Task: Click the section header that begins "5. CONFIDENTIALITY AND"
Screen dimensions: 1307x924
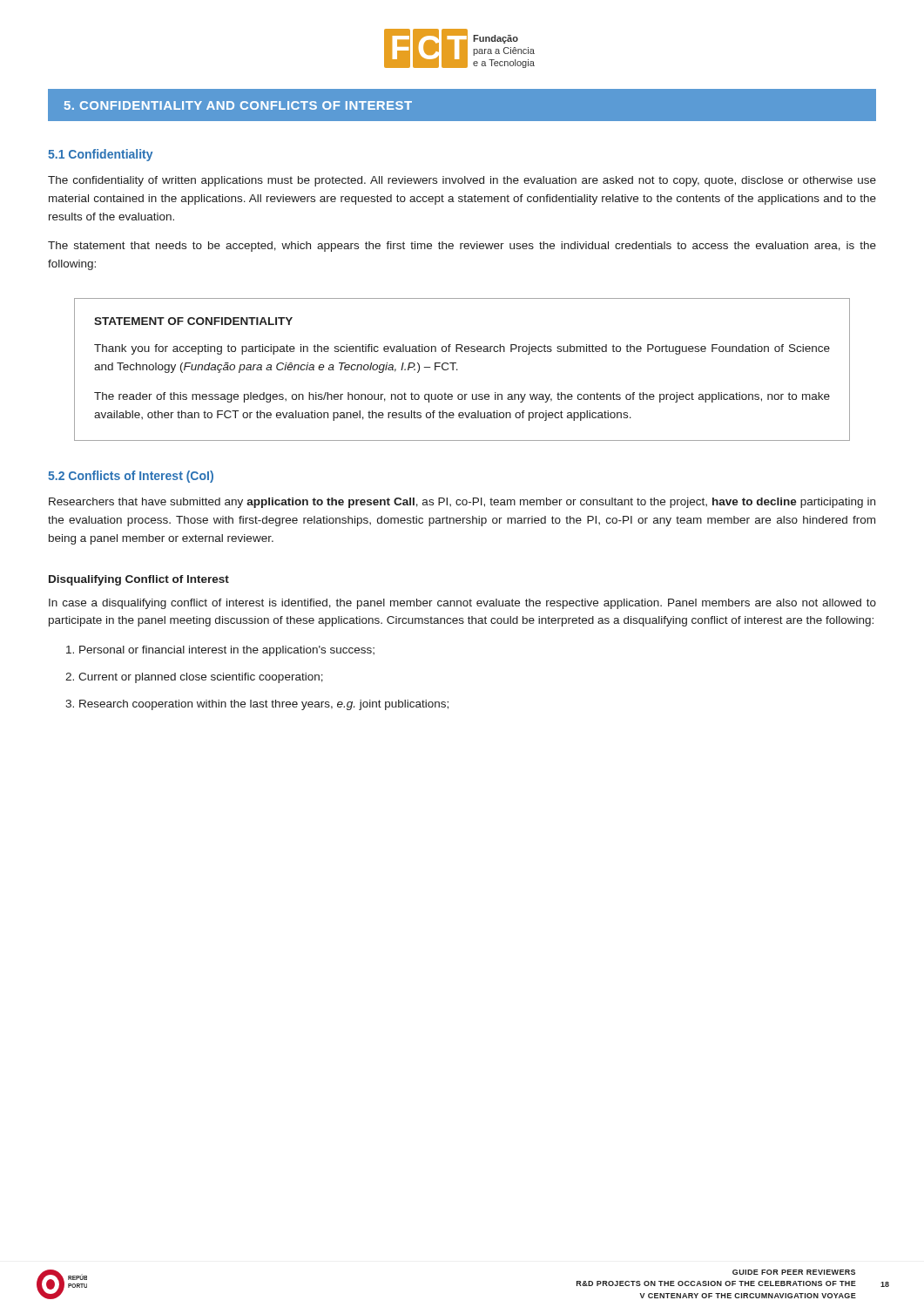Action: tap(238, 105)
